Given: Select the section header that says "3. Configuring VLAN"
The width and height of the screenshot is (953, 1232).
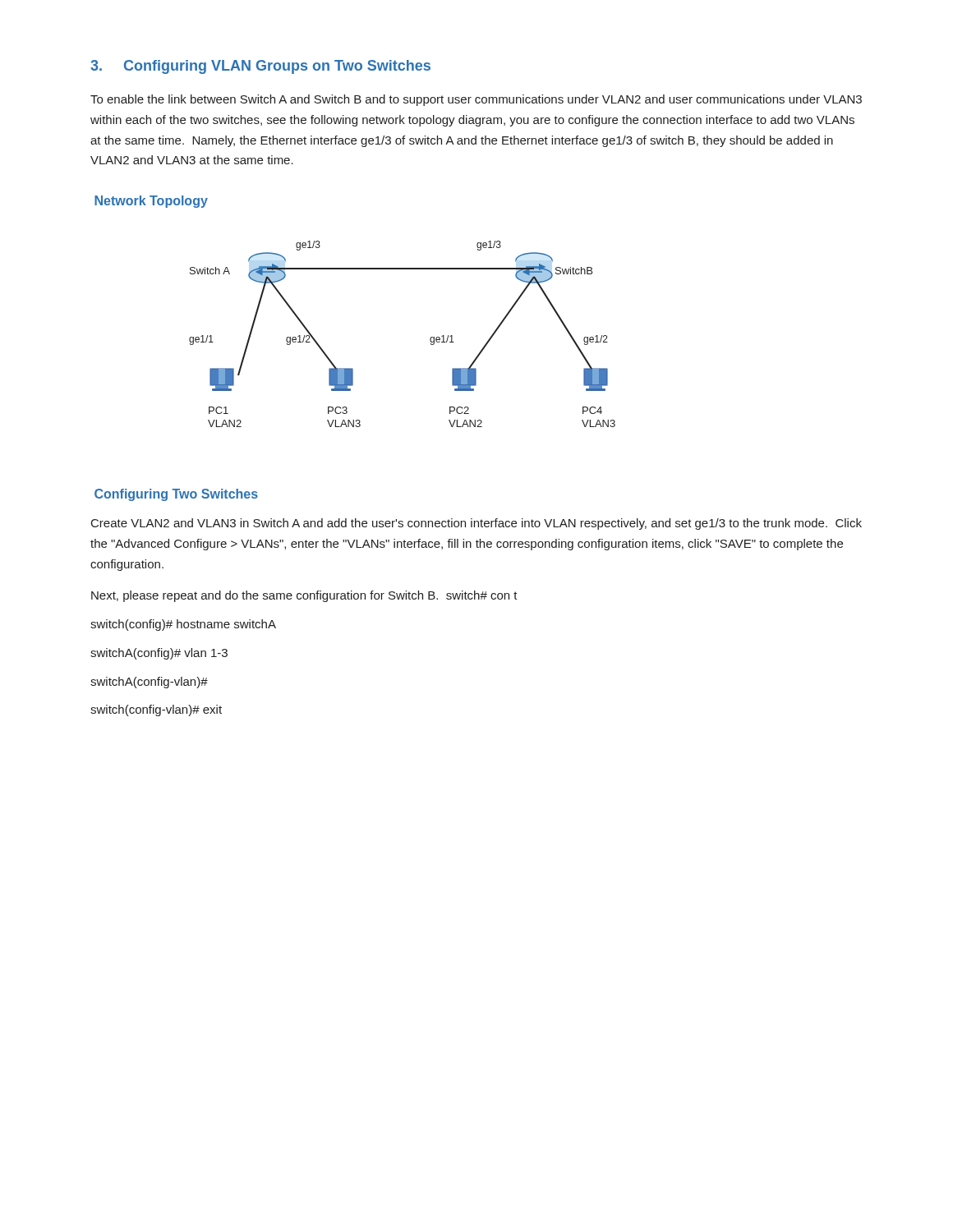Looking at the screenshot, I should coord(261,66).
